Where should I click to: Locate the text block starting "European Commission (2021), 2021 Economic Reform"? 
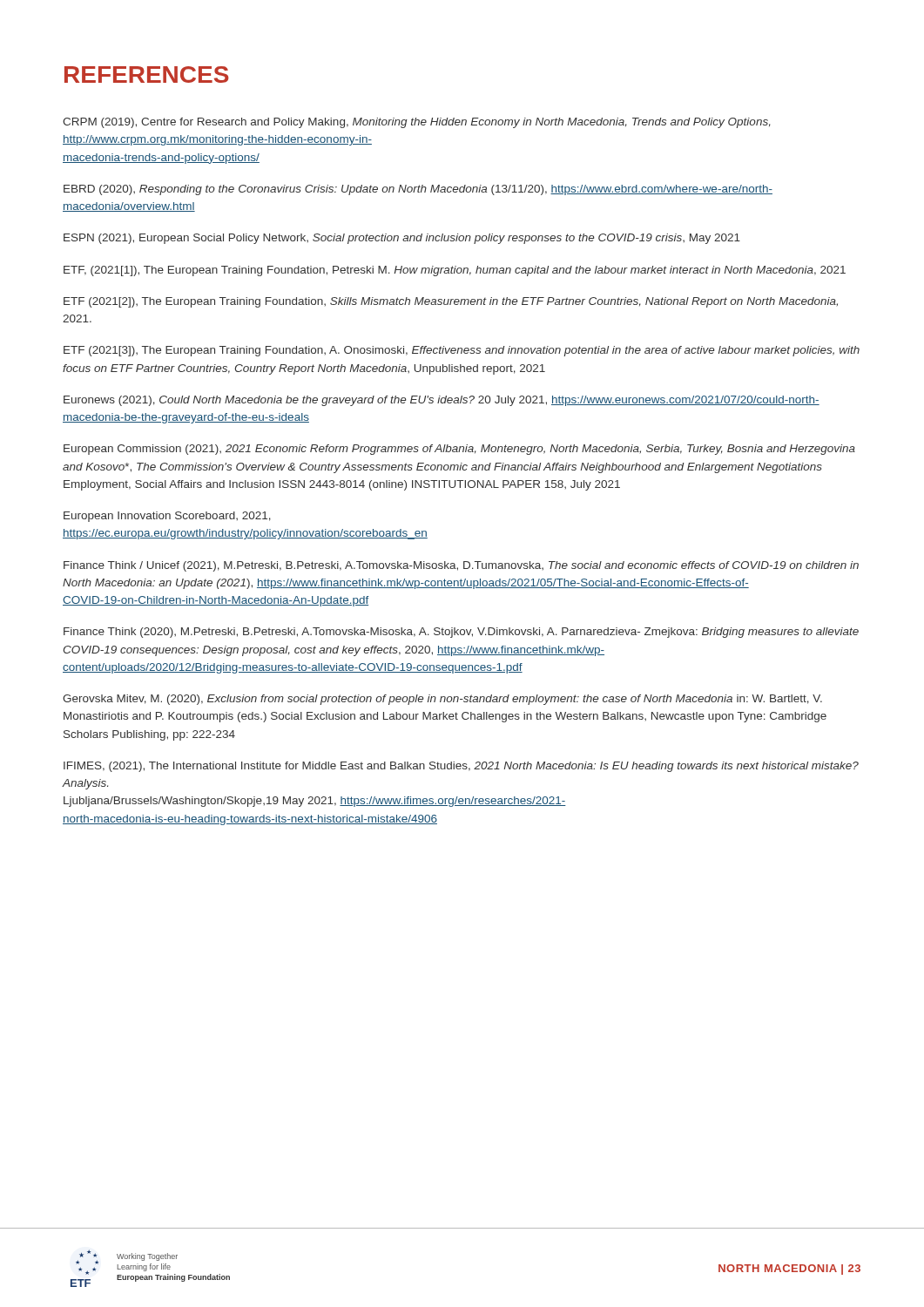[459, 466]
